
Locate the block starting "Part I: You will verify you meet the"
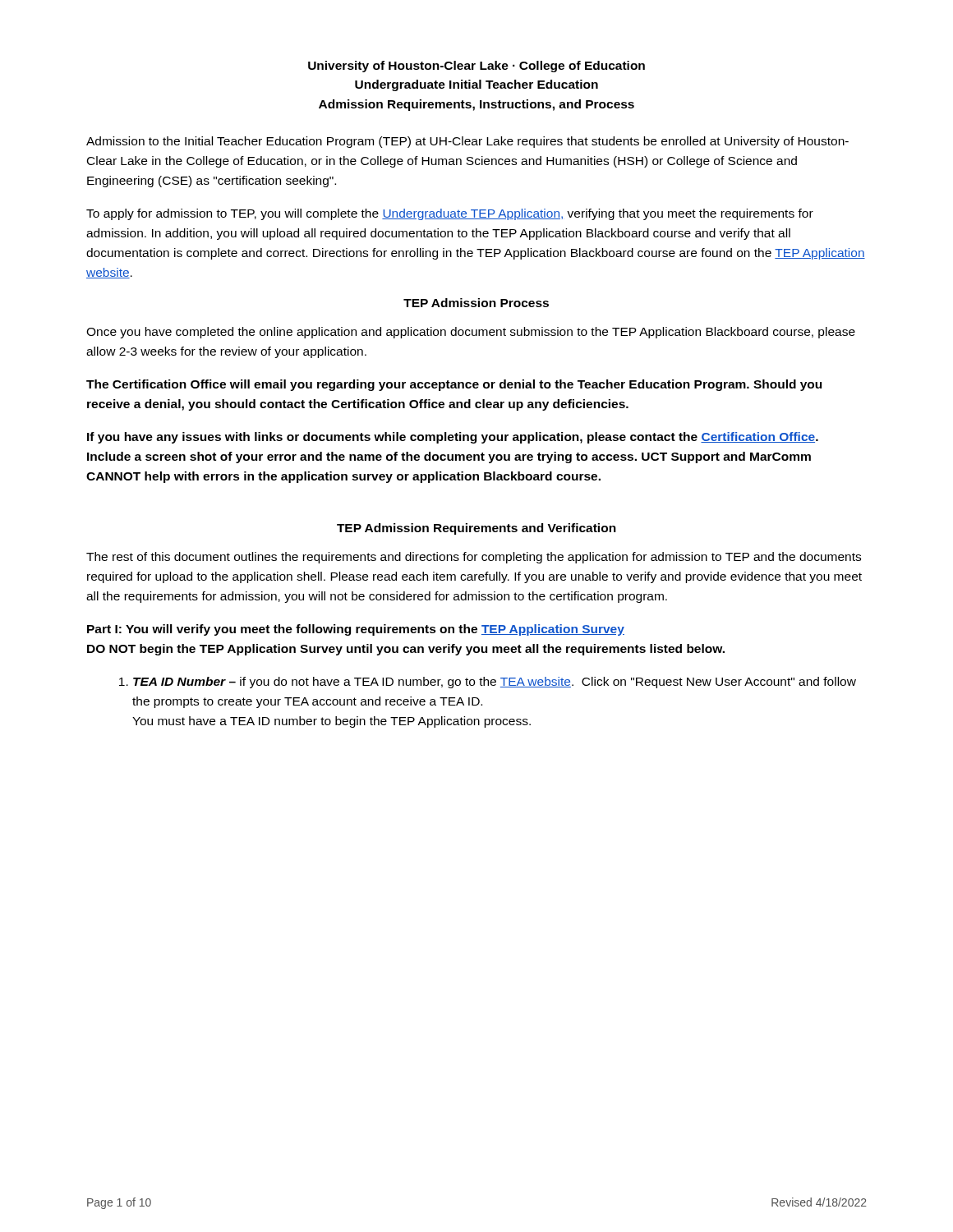click(406, 639)
